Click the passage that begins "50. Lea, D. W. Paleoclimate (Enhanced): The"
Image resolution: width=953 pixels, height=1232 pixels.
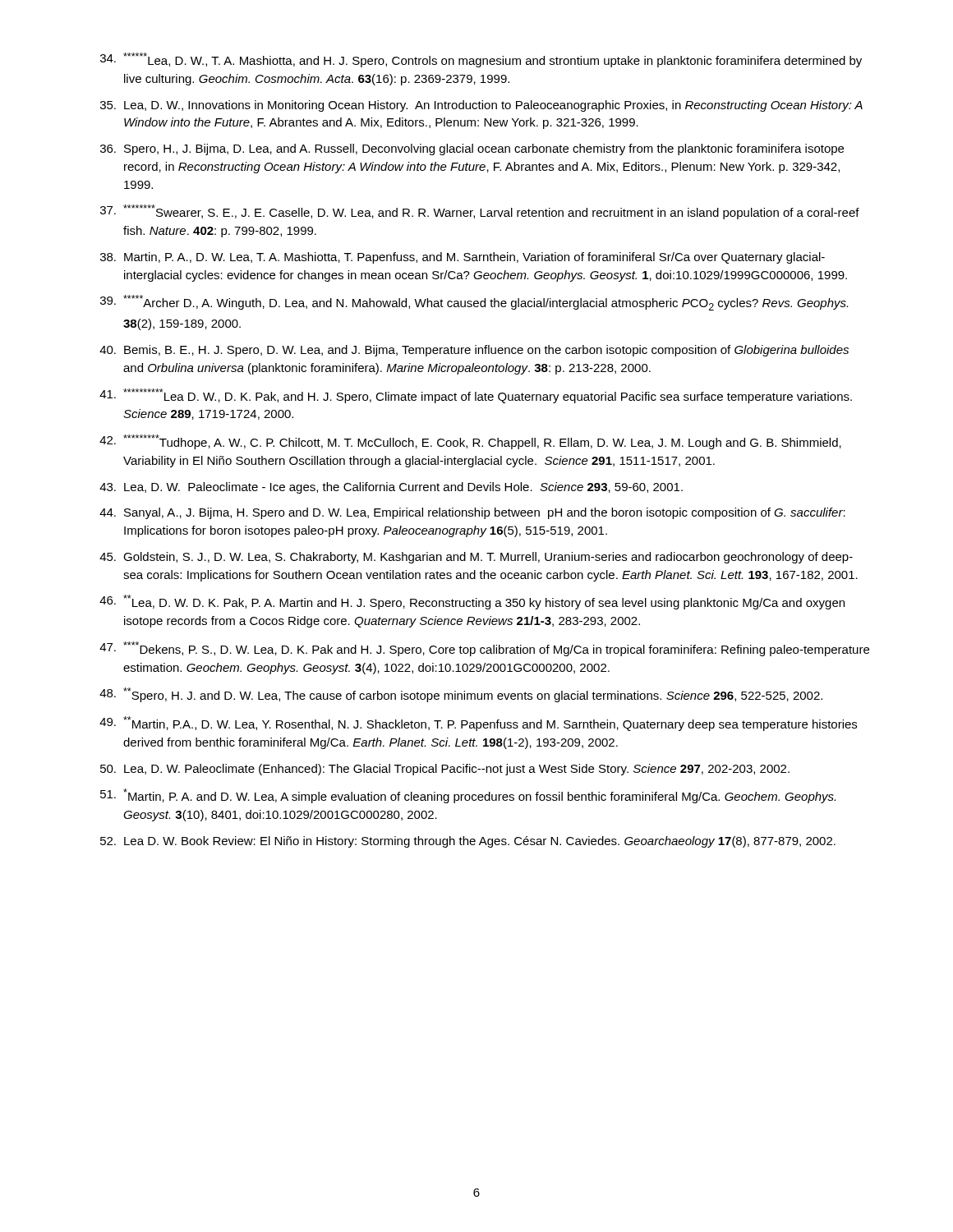[x=476, y=768]
